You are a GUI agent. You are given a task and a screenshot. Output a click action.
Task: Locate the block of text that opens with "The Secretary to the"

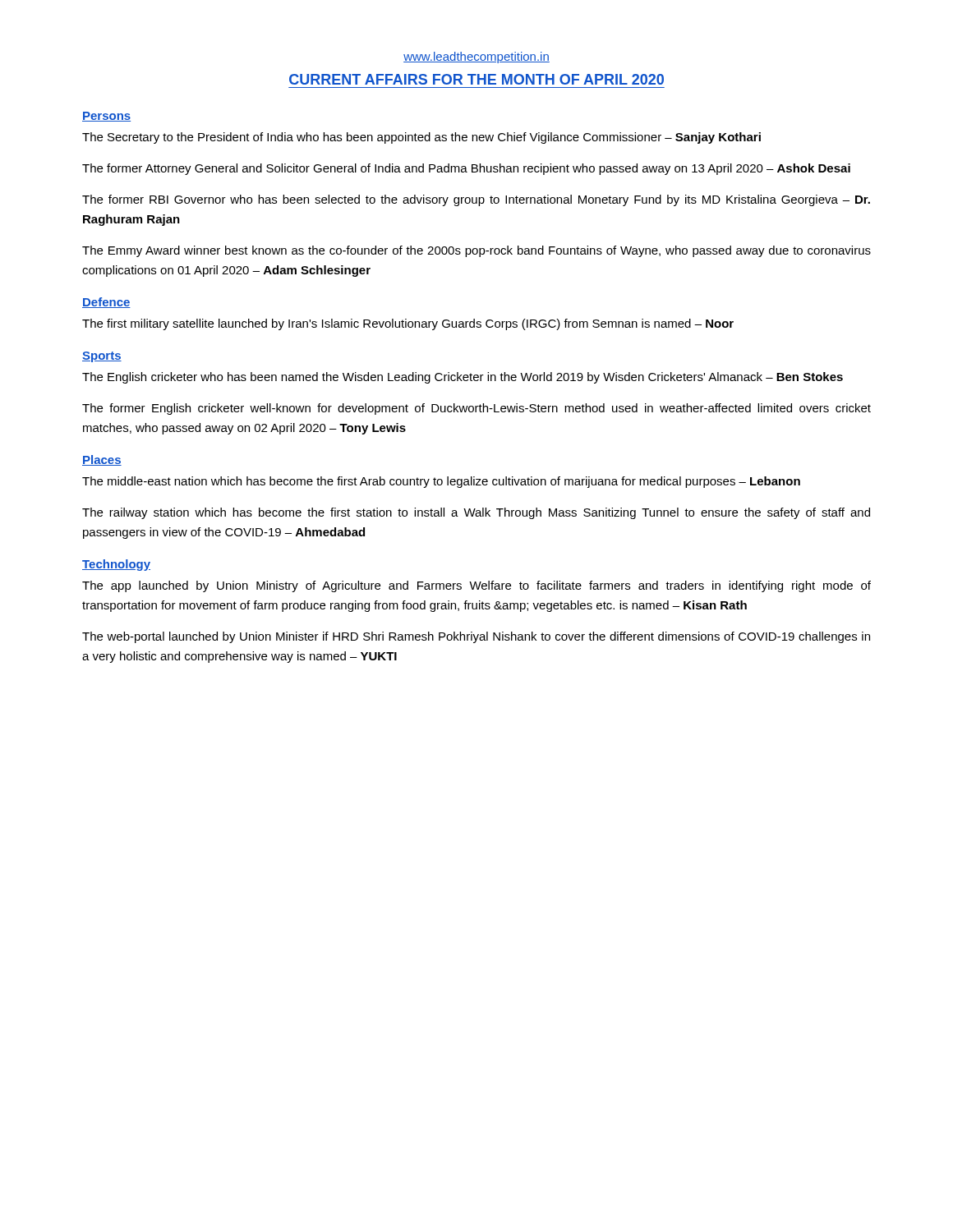coord(422,137)
